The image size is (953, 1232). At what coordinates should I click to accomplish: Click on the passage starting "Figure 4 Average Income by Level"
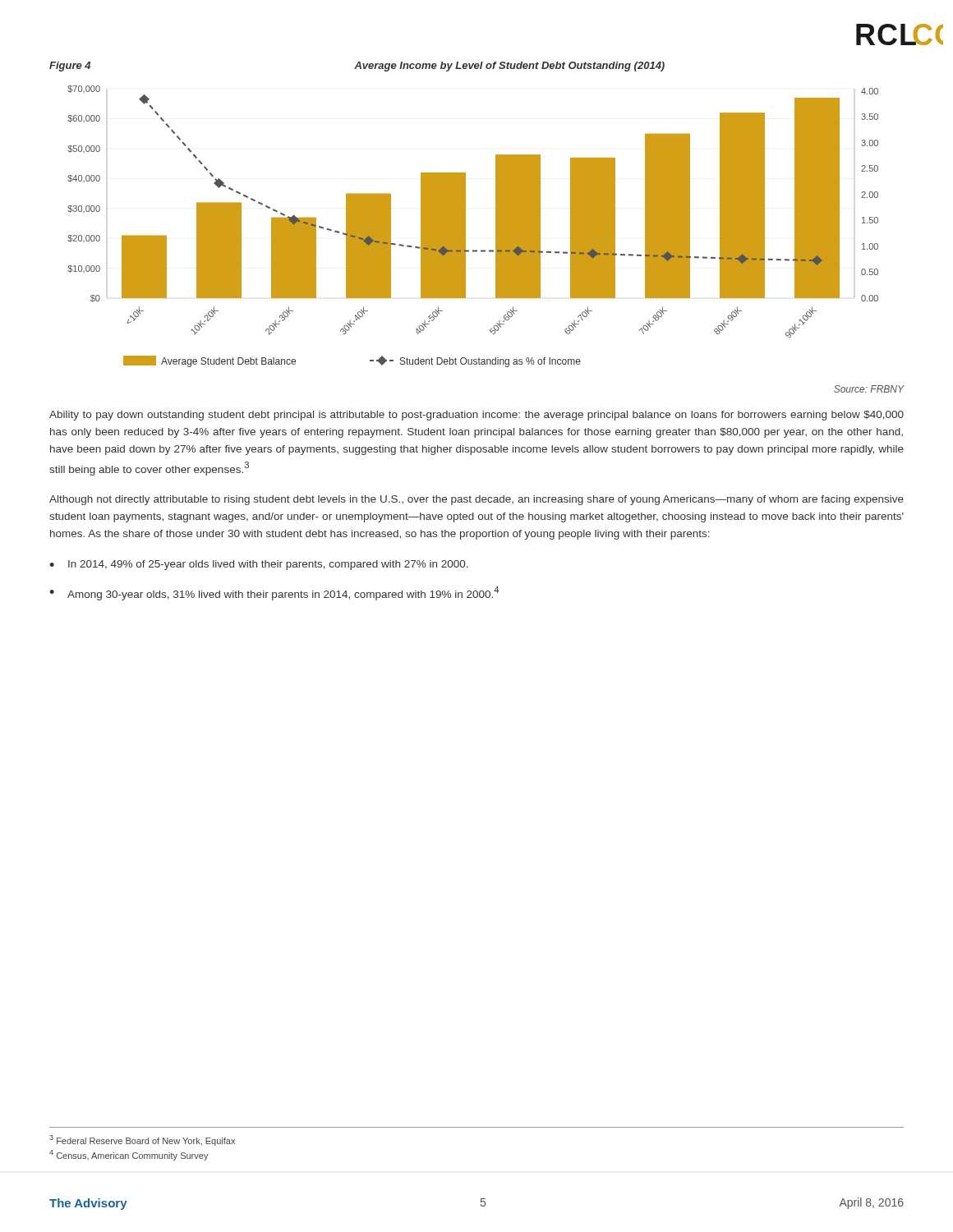tap(476, 65)
